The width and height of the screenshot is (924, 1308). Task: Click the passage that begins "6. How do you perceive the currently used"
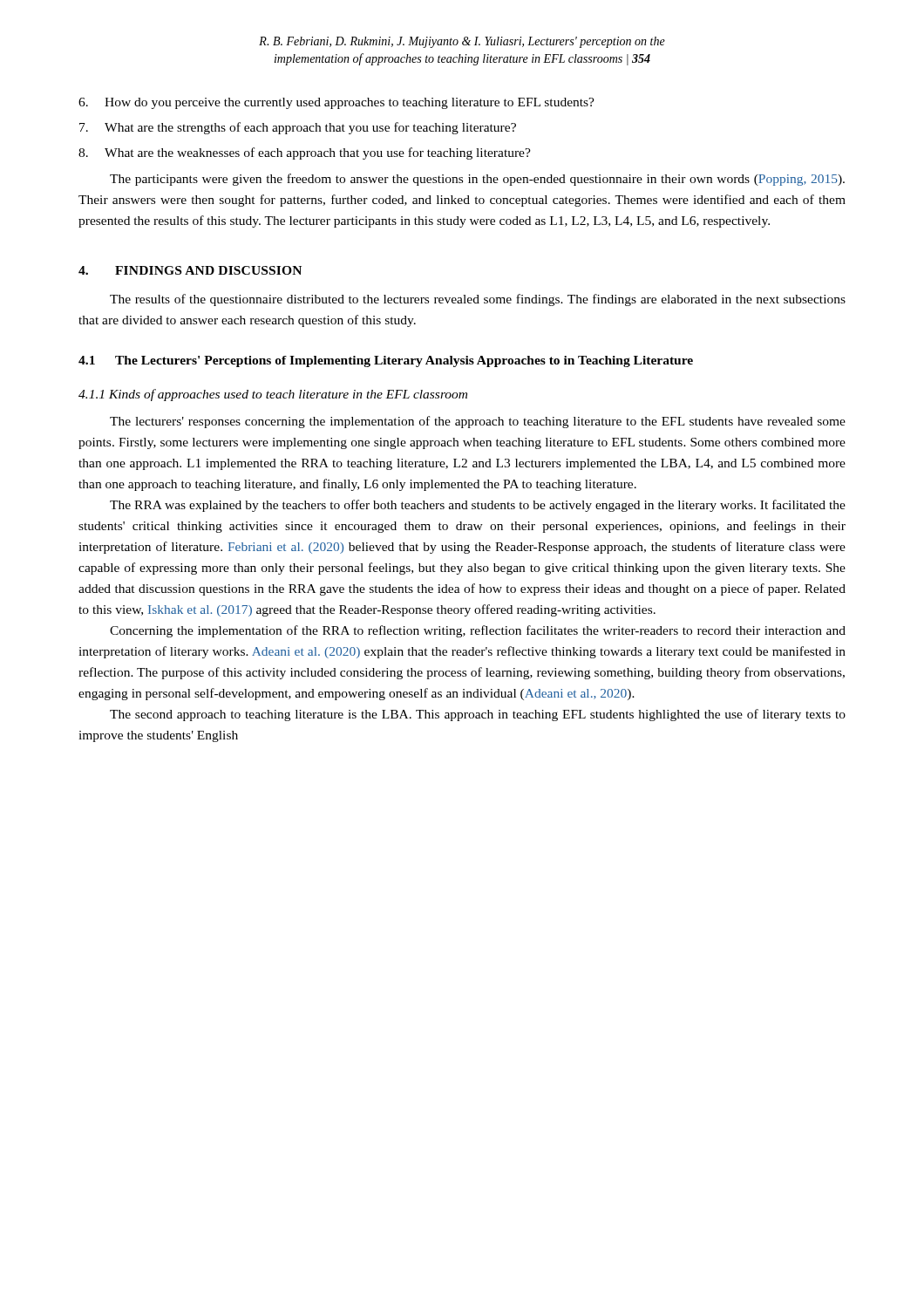coord(336,102)
